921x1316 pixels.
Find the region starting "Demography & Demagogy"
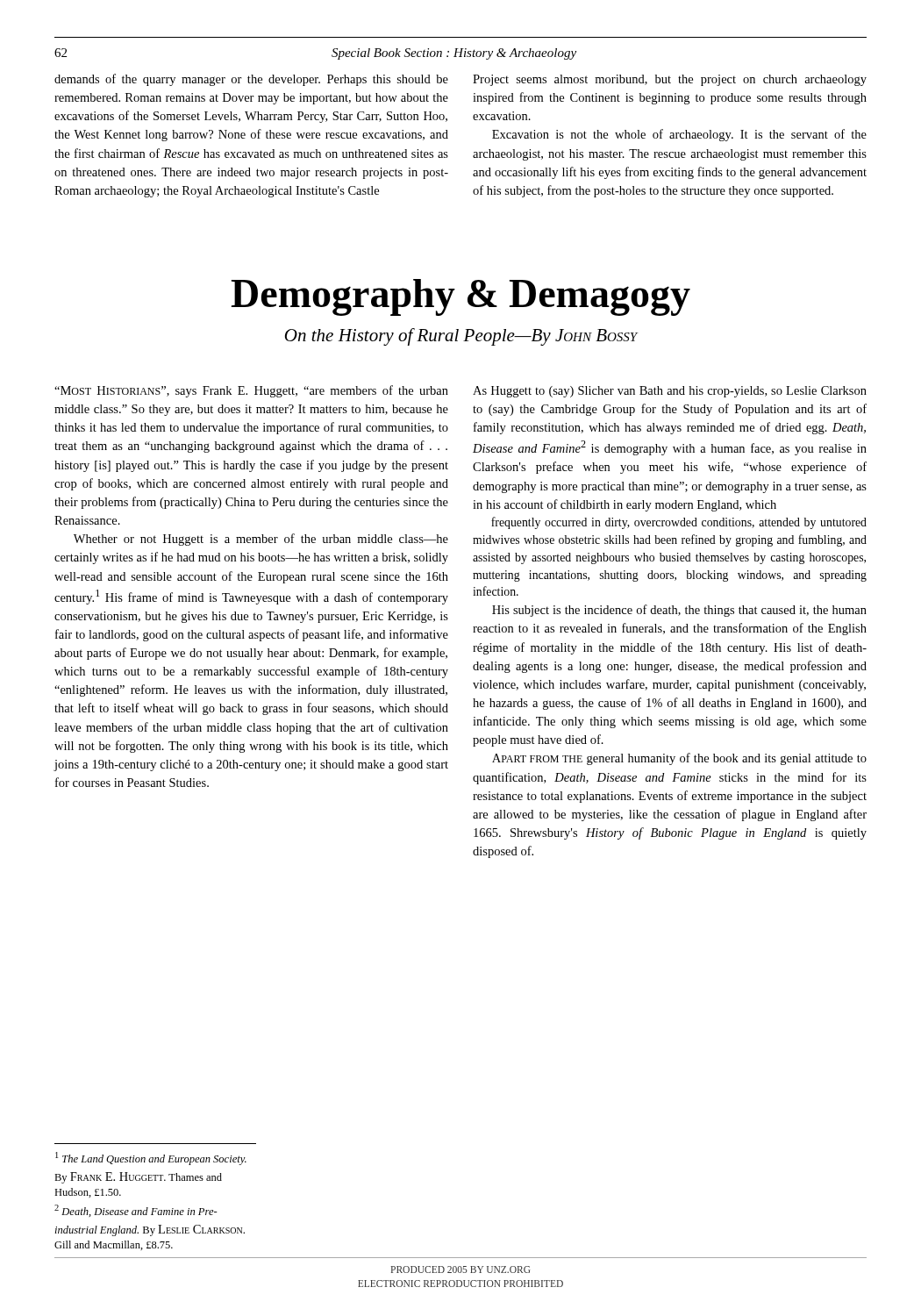tap(460, 294)
